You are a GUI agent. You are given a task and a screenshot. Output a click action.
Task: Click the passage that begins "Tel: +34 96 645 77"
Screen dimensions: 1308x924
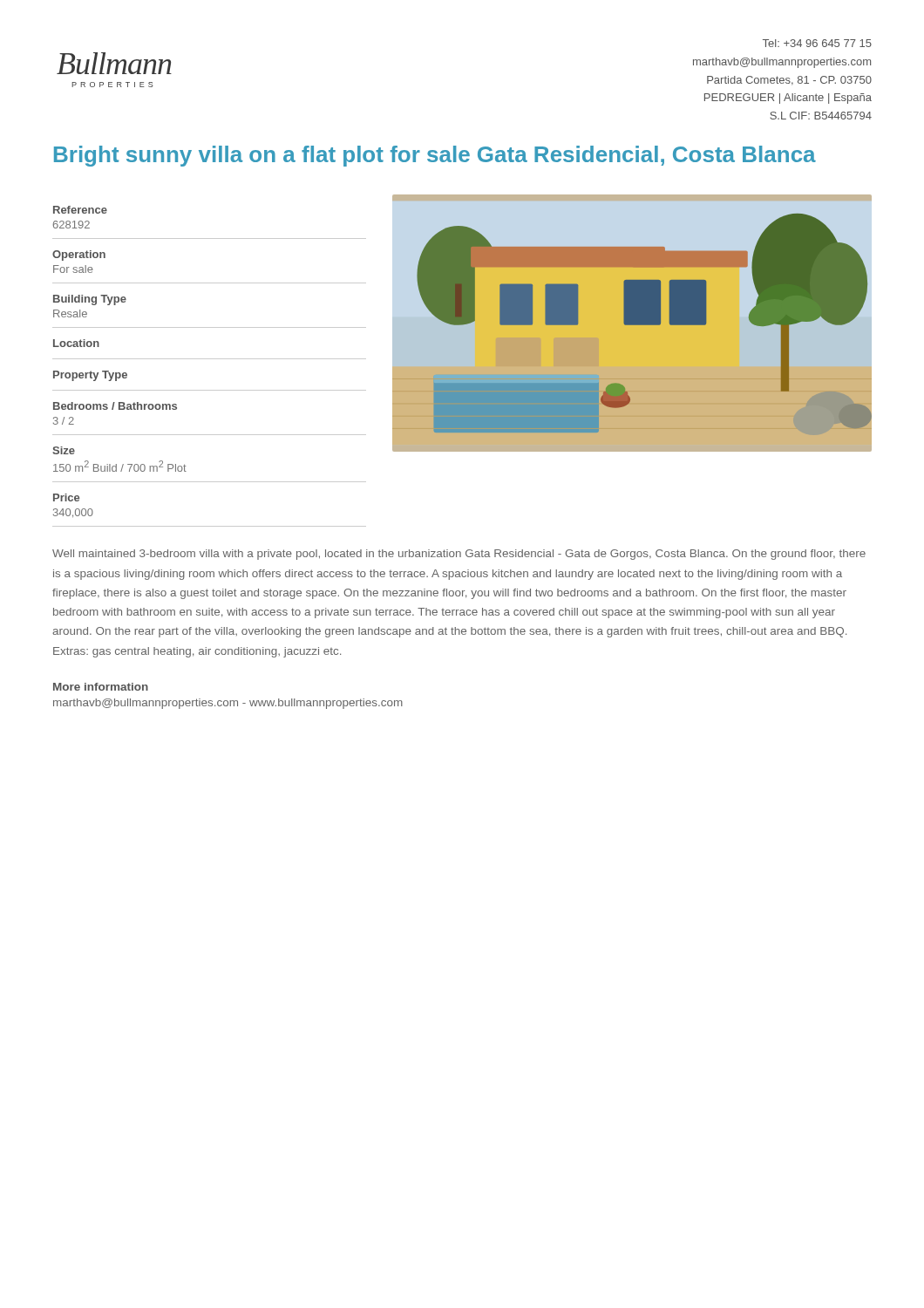pyautogui.click(x=782, y=79)
